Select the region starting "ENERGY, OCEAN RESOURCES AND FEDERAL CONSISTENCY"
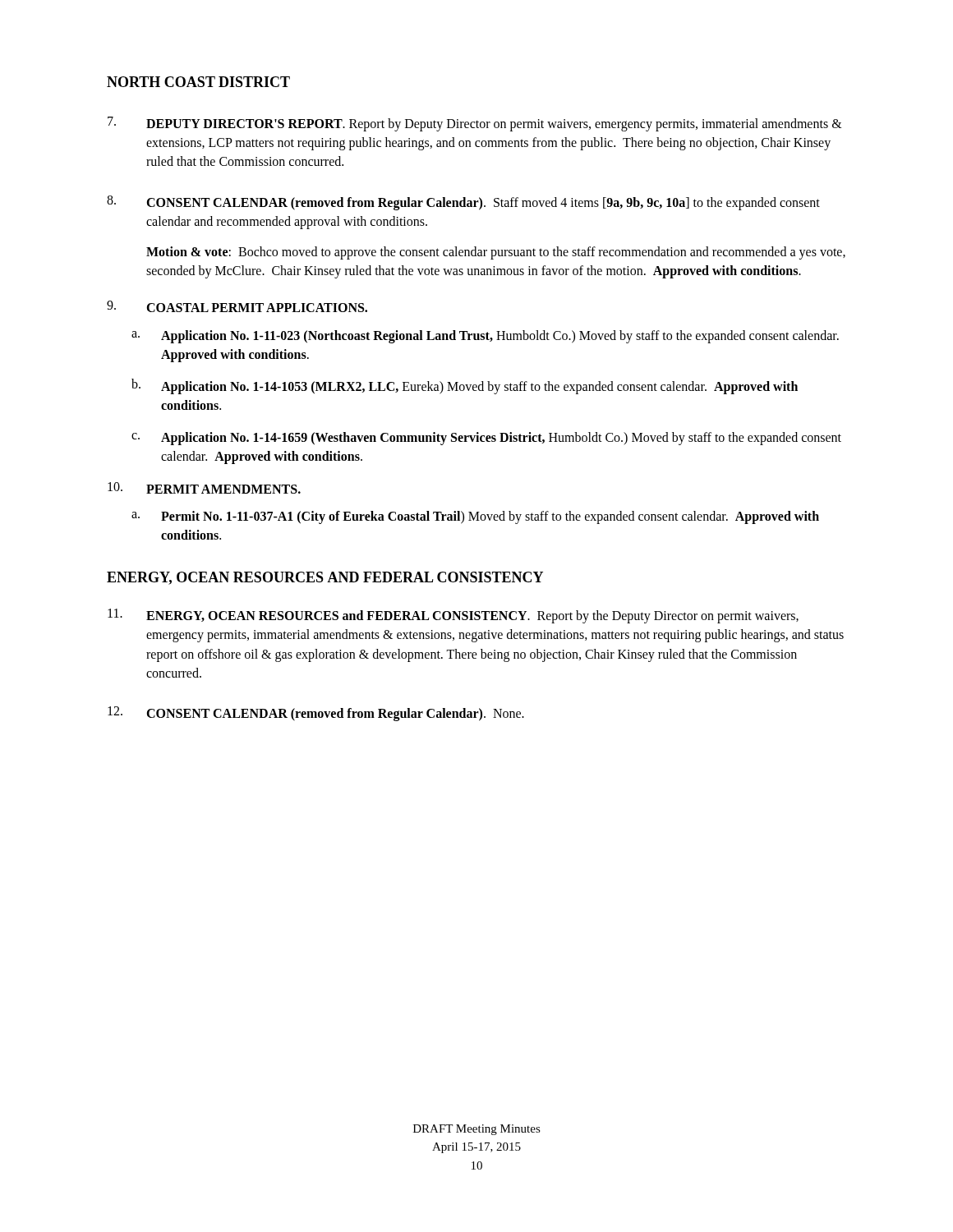Image resolution: width=953 pixels, height=1232 pixels. pyautogui.click(x=325, y=578)
